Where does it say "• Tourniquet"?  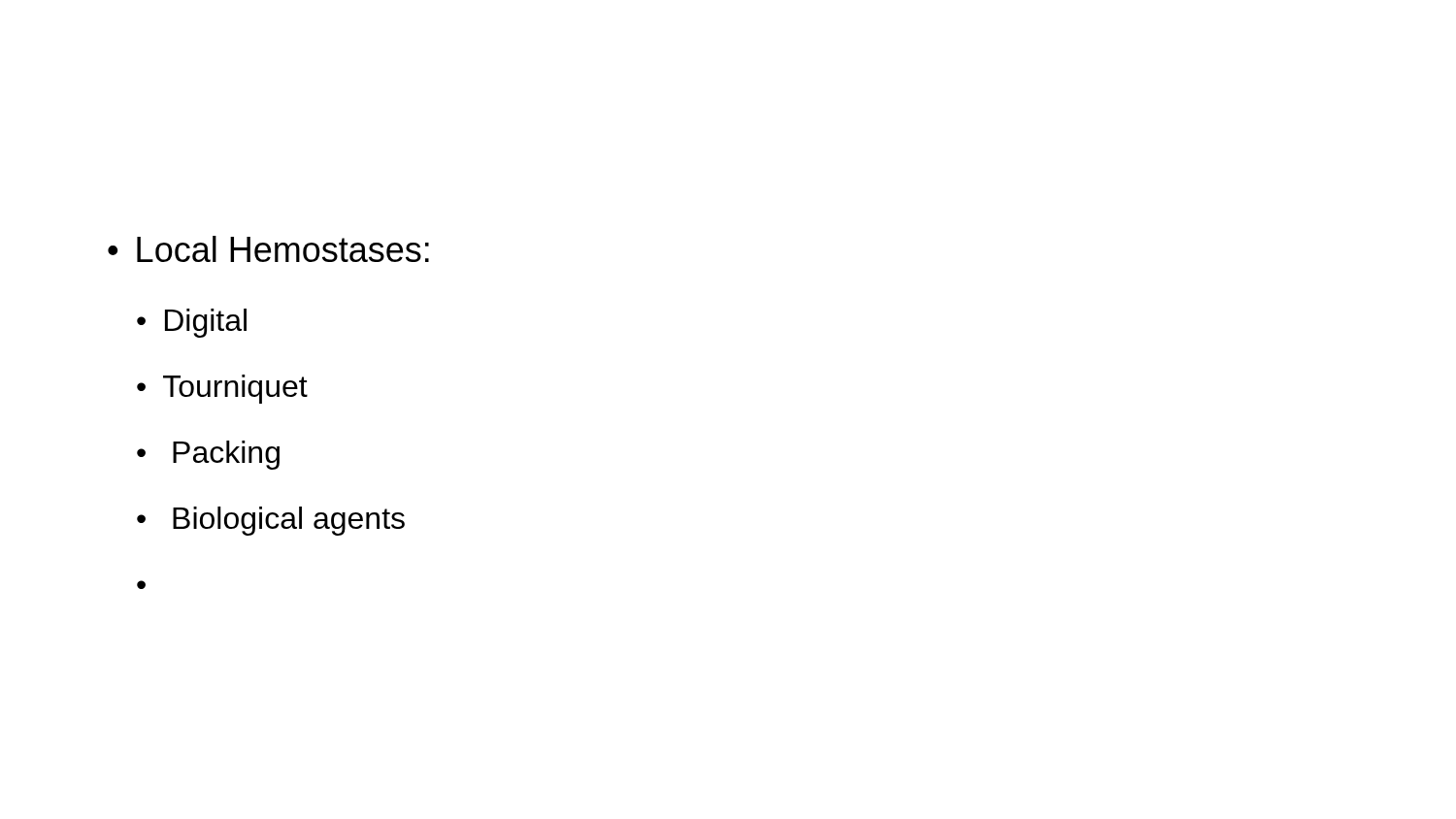[x=222, y=387]
